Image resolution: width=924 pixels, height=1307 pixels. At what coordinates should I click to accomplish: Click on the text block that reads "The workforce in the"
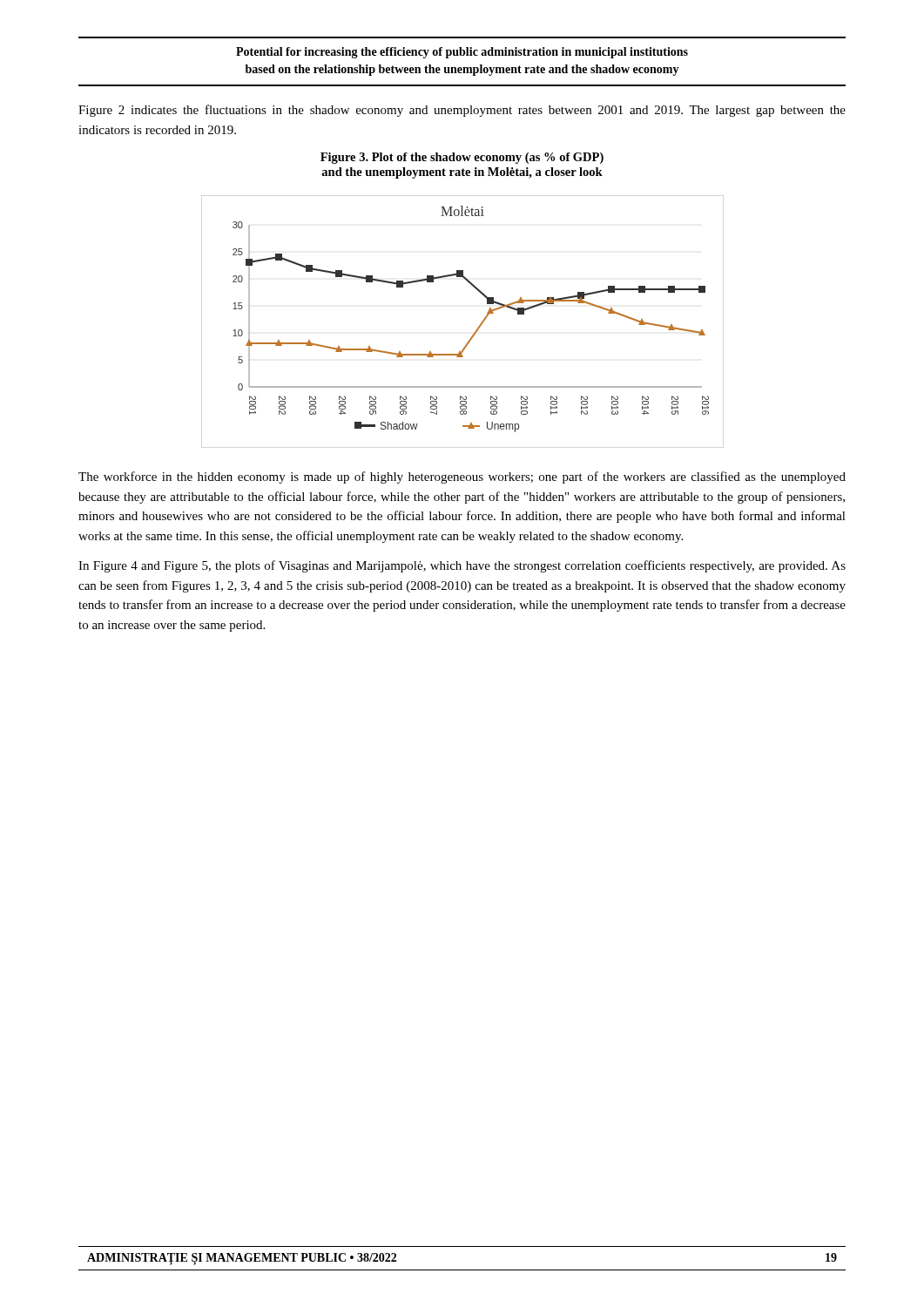(x=462, y=506)
